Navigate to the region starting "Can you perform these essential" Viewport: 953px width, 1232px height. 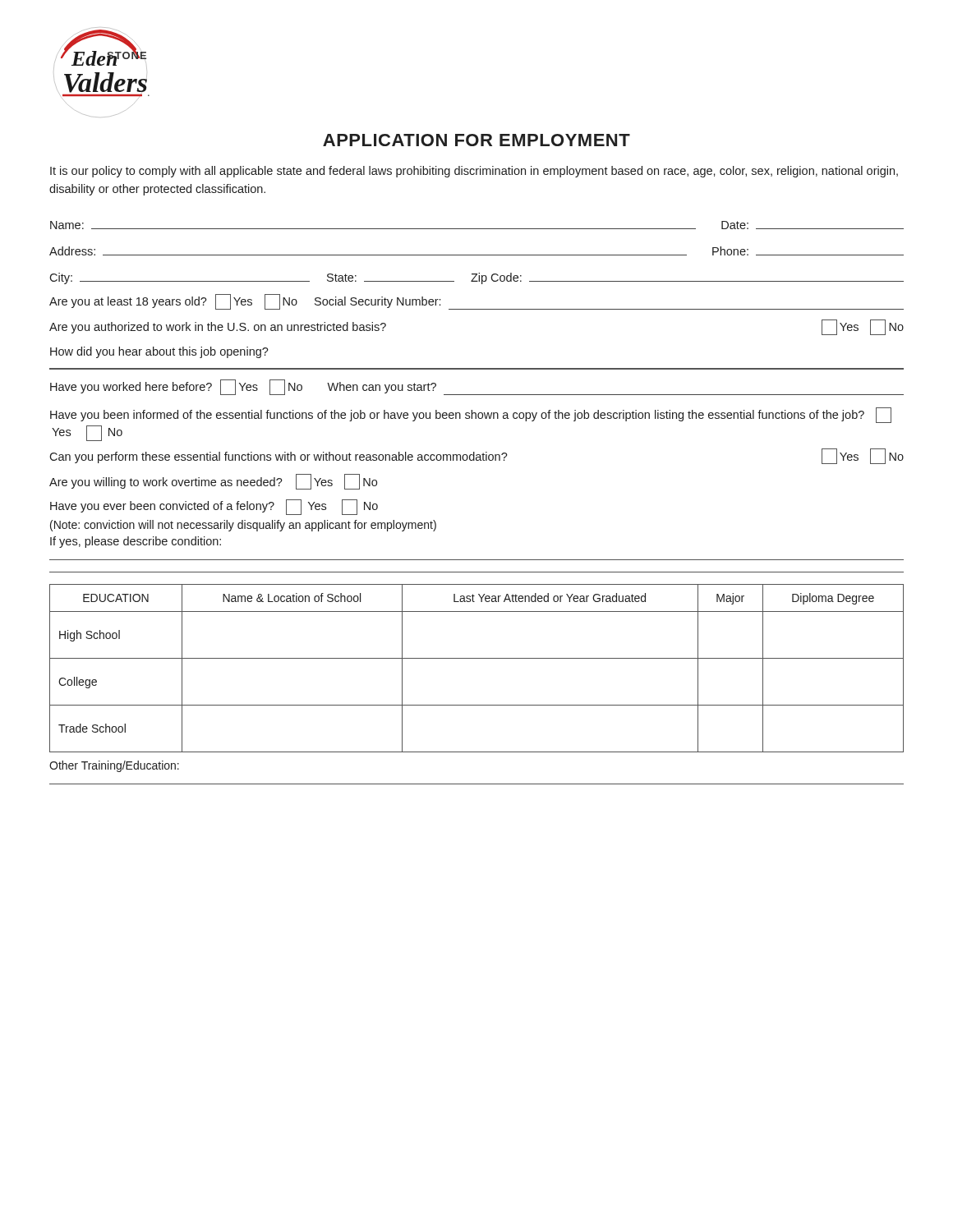476,456
